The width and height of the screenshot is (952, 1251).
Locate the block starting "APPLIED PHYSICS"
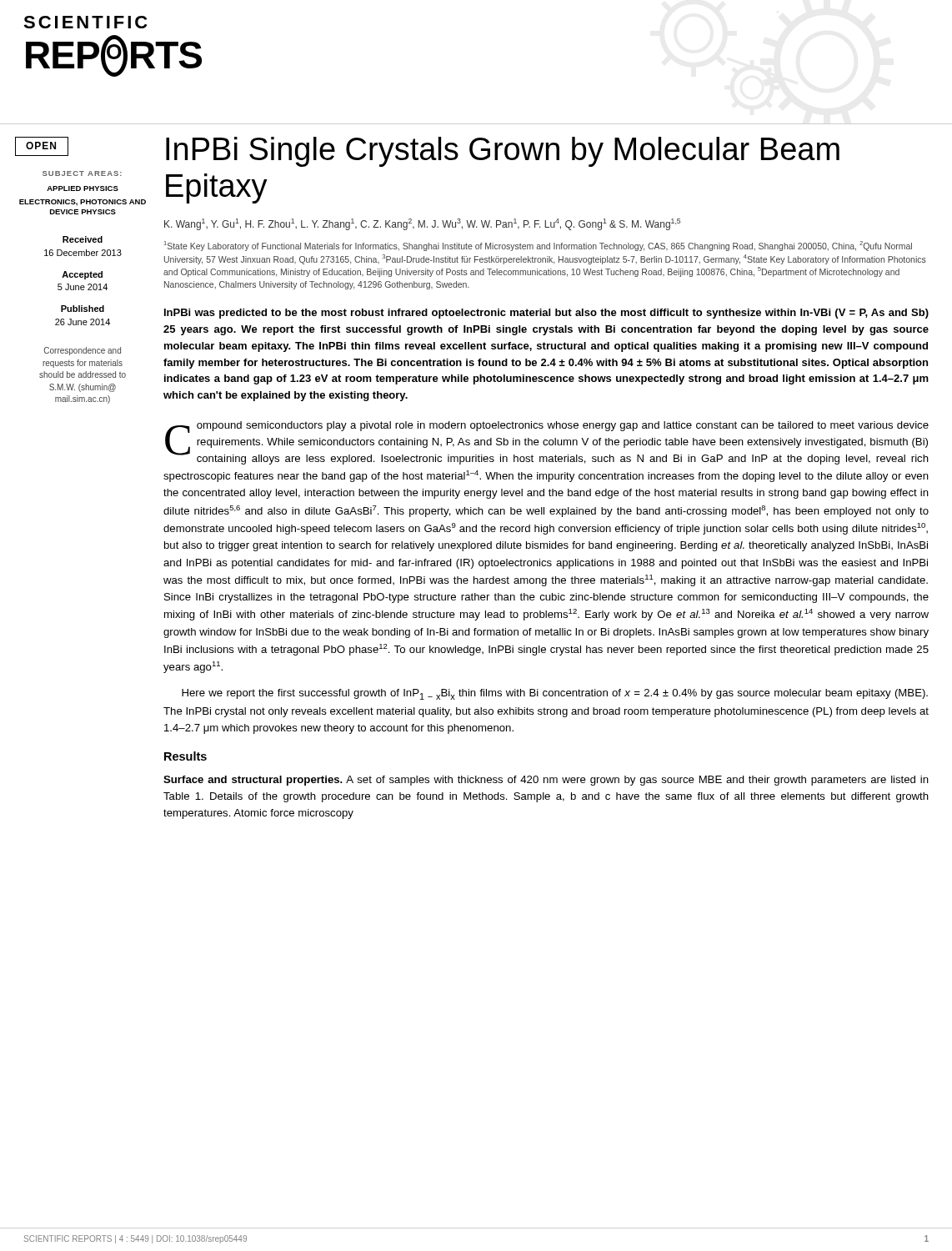[x=82, y=188]
